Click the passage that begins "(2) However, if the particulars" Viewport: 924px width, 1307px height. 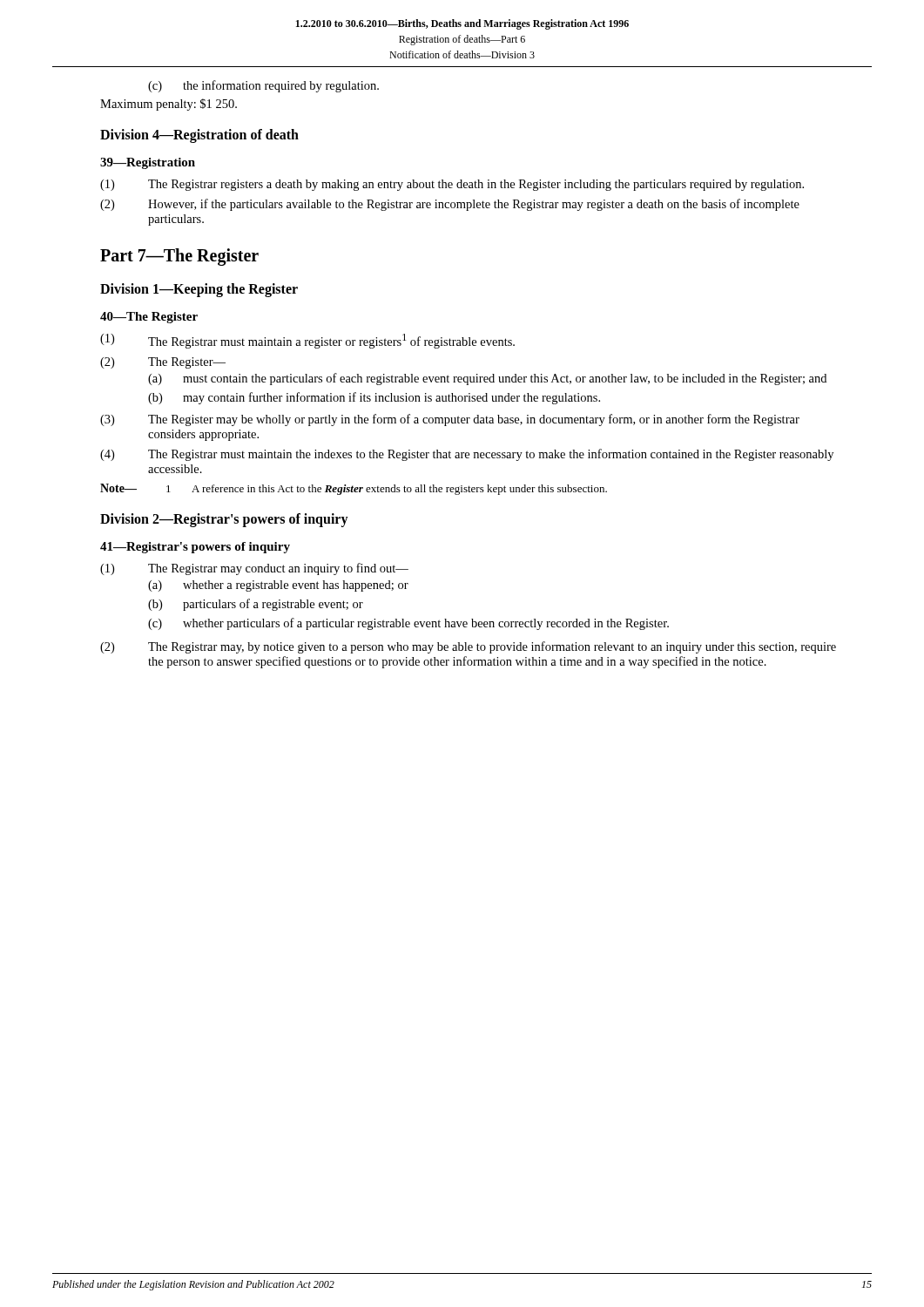coord(473,212)
